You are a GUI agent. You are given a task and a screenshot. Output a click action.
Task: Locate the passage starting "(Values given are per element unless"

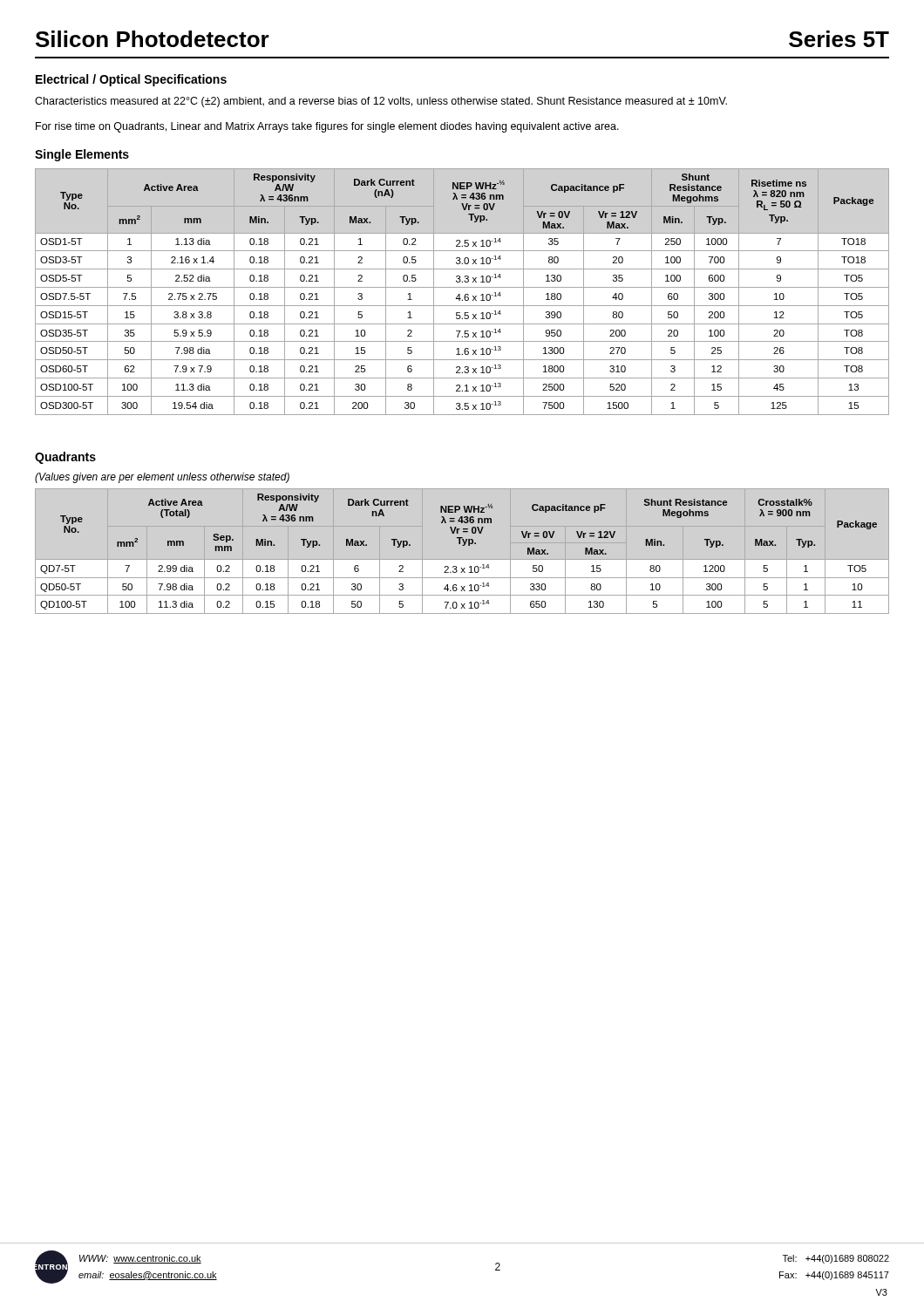click(x=162, y=477)
